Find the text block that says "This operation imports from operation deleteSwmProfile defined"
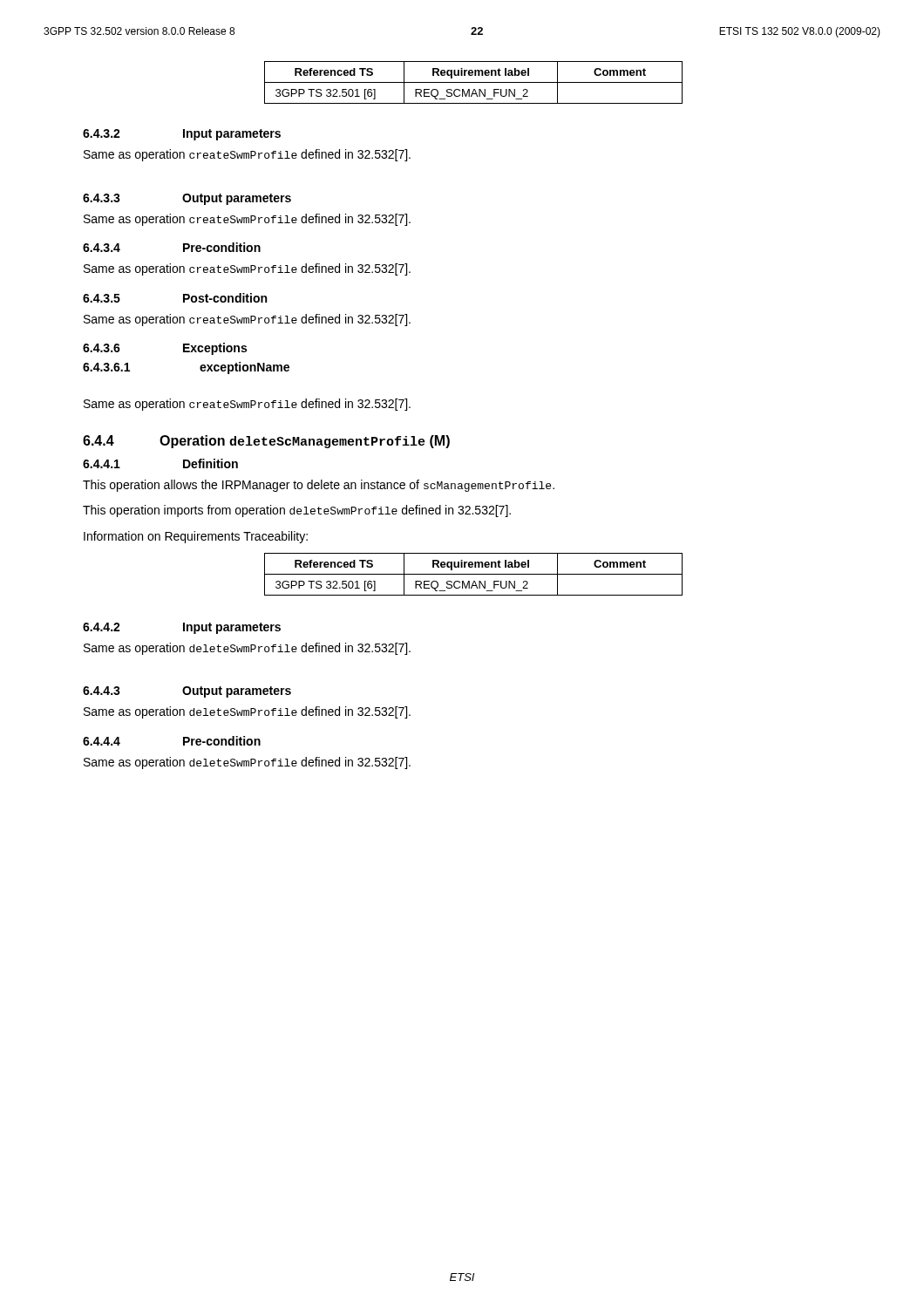924x1308 pixels. click(x=297, y=511)
